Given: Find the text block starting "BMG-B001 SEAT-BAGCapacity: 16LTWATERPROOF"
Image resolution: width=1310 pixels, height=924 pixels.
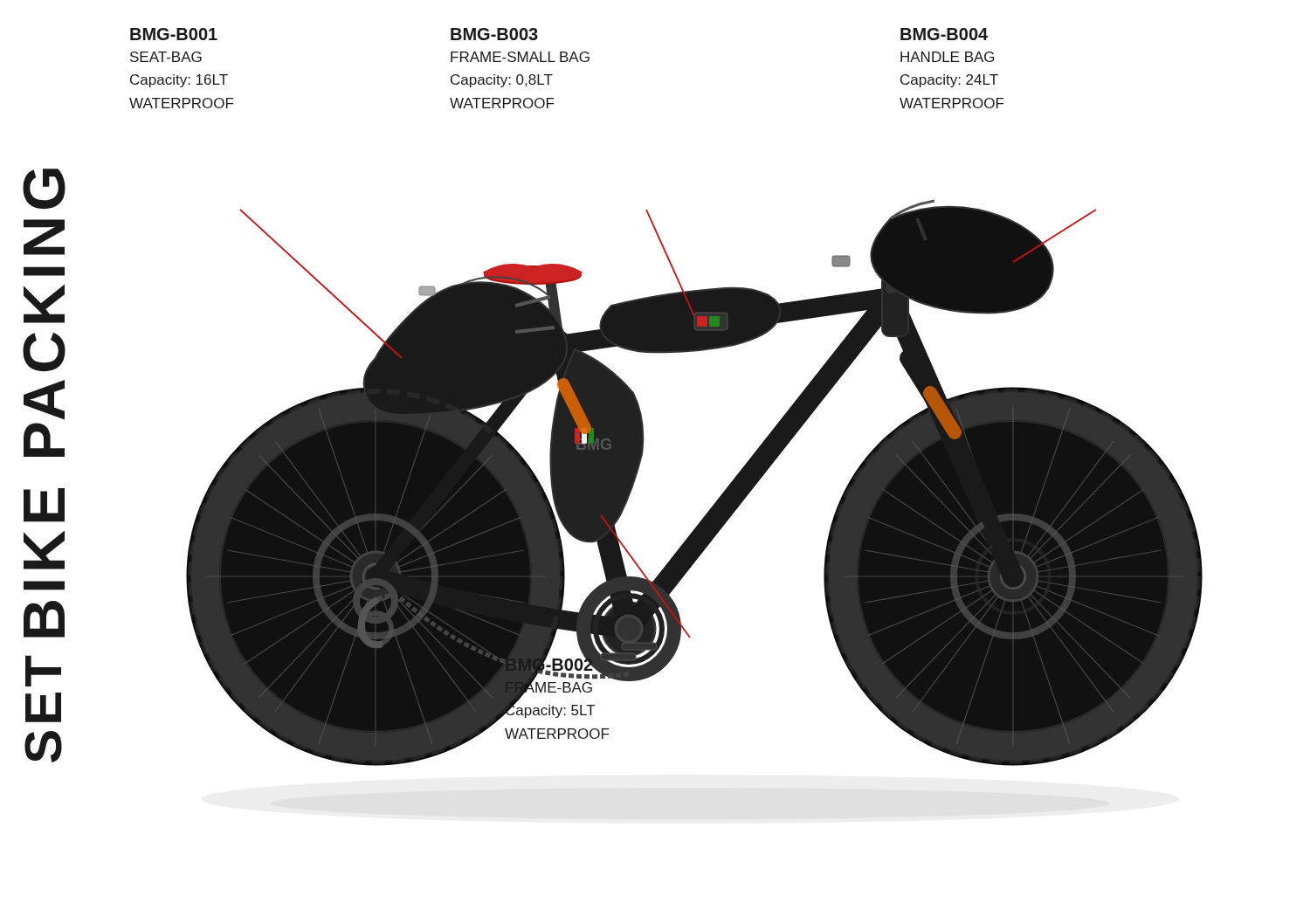Looking at the screenshot, I should click(x=225, y=70).
